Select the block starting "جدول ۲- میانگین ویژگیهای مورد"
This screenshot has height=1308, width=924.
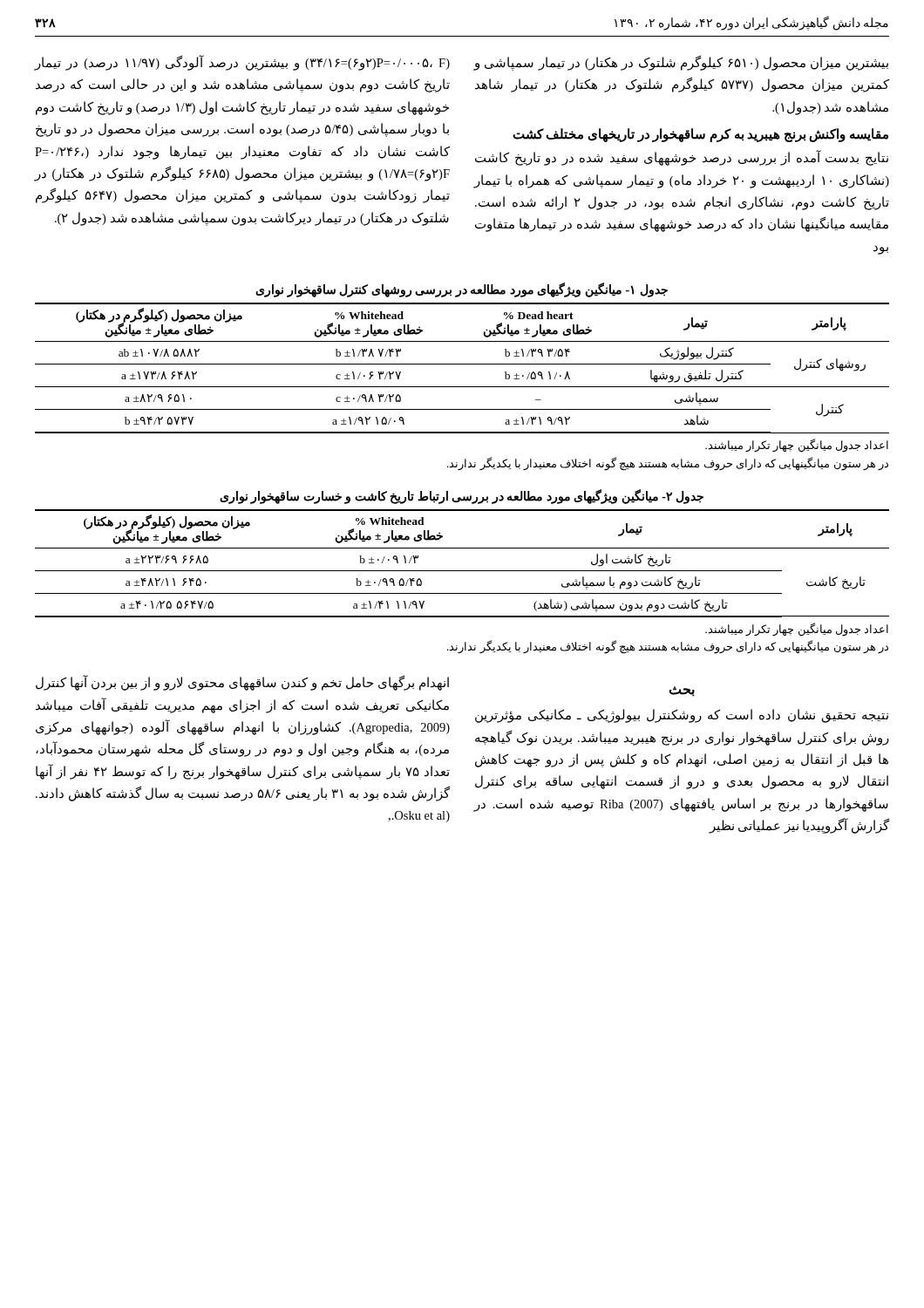click(x=462, y=496)
